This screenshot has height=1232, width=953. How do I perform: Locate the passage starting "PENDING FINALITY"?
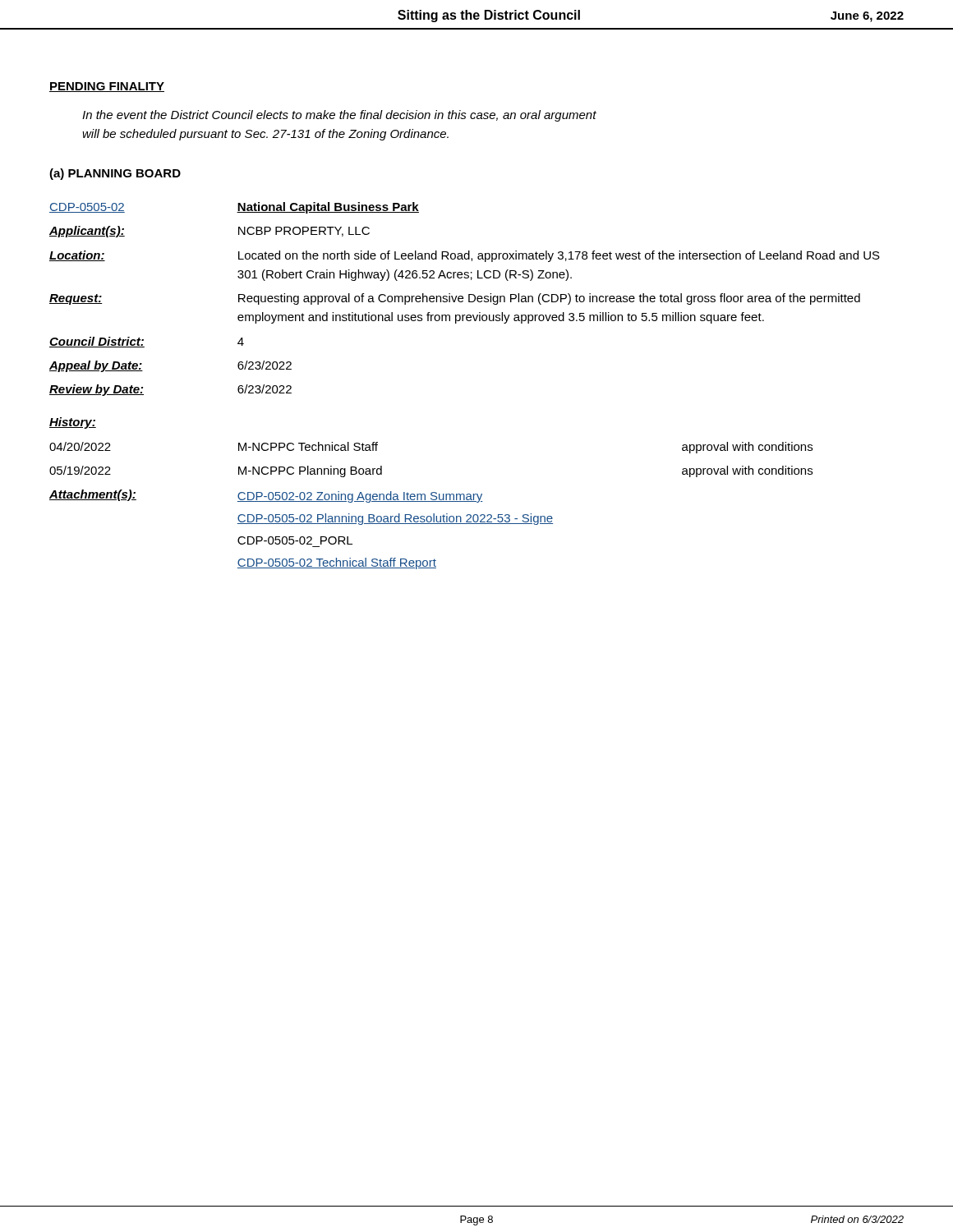(x=107, y=86)
